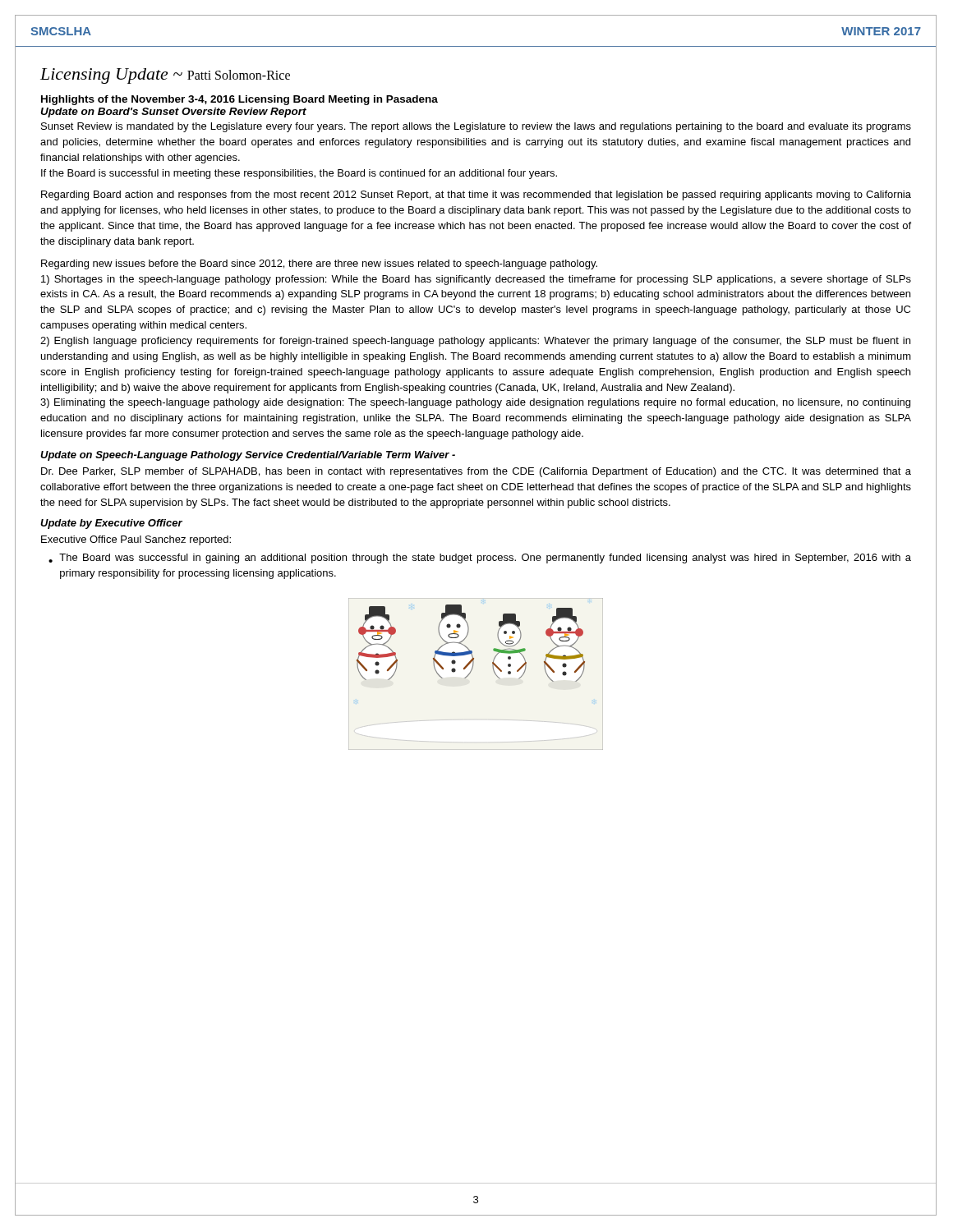Screen dimensions: 1232x953
Task: Click the passage that begins "• The Board"
Action: coord(480,566)
